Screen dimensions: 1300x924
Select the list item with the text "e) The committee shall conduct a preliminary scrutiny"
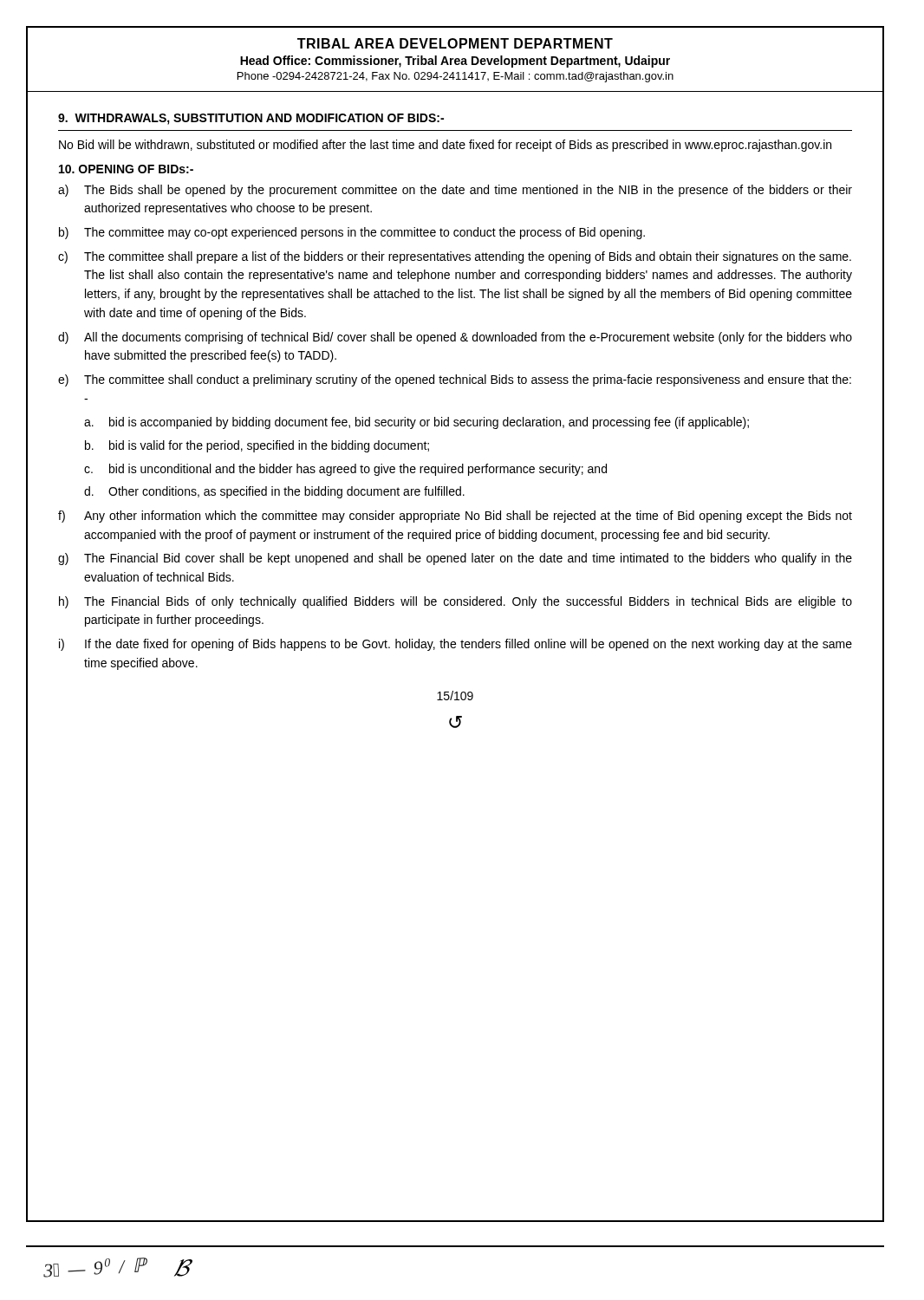(455, 390)
